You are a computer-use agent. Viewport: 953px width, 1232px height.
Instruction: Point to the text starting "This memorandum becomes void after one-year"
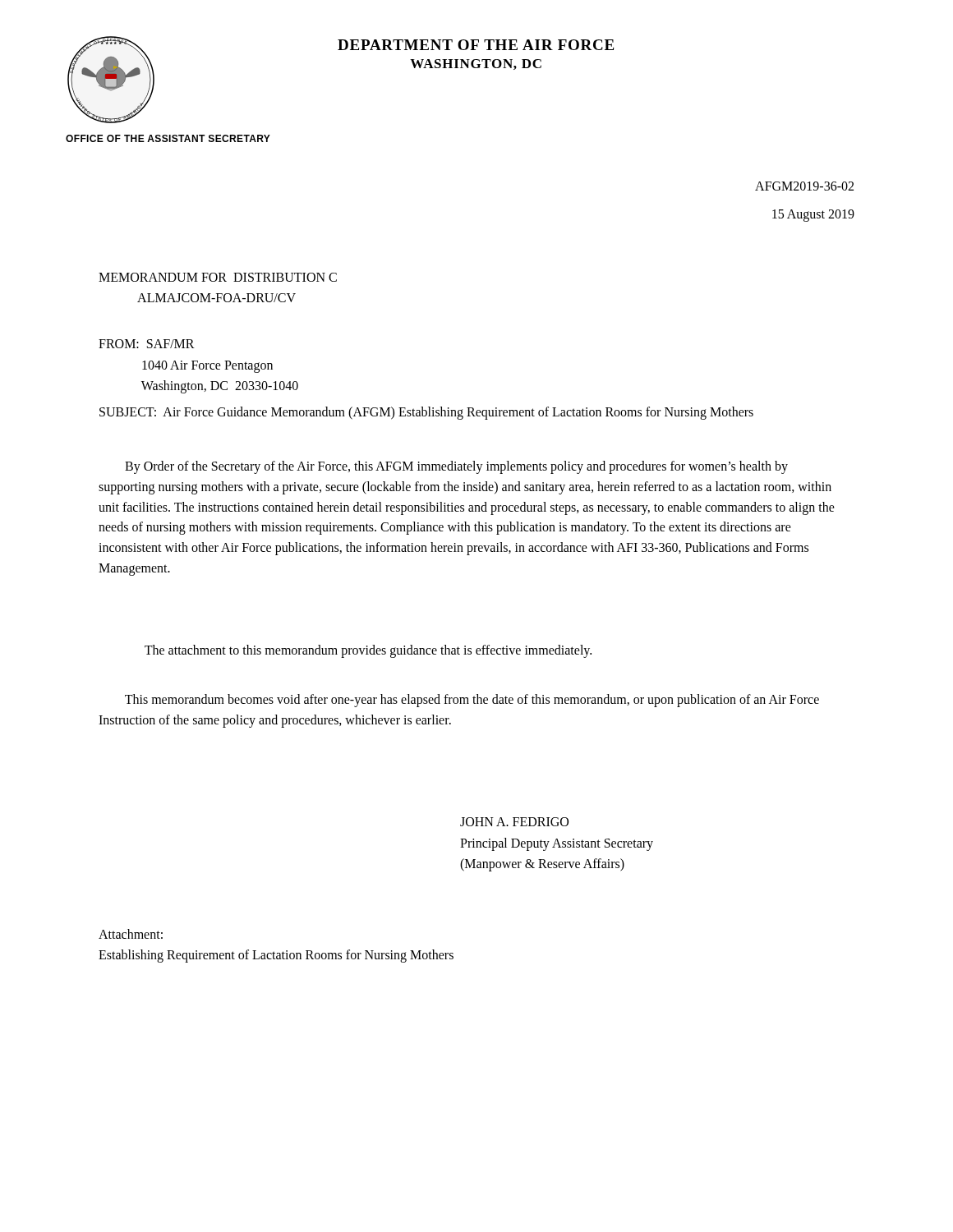[x=459, y=710]
